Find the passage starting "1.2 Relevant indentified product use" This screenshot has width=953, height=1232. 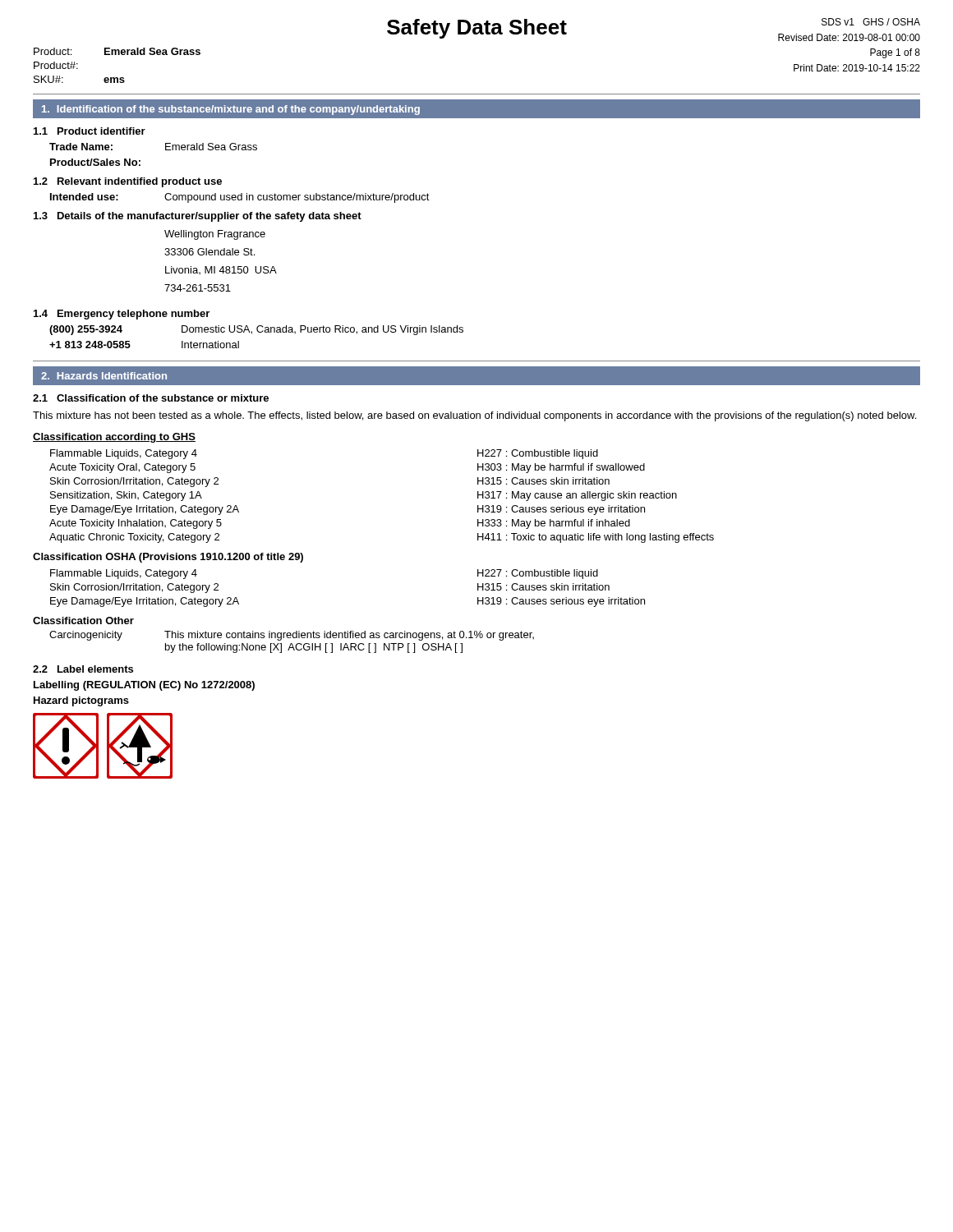(x=128, y=181)
